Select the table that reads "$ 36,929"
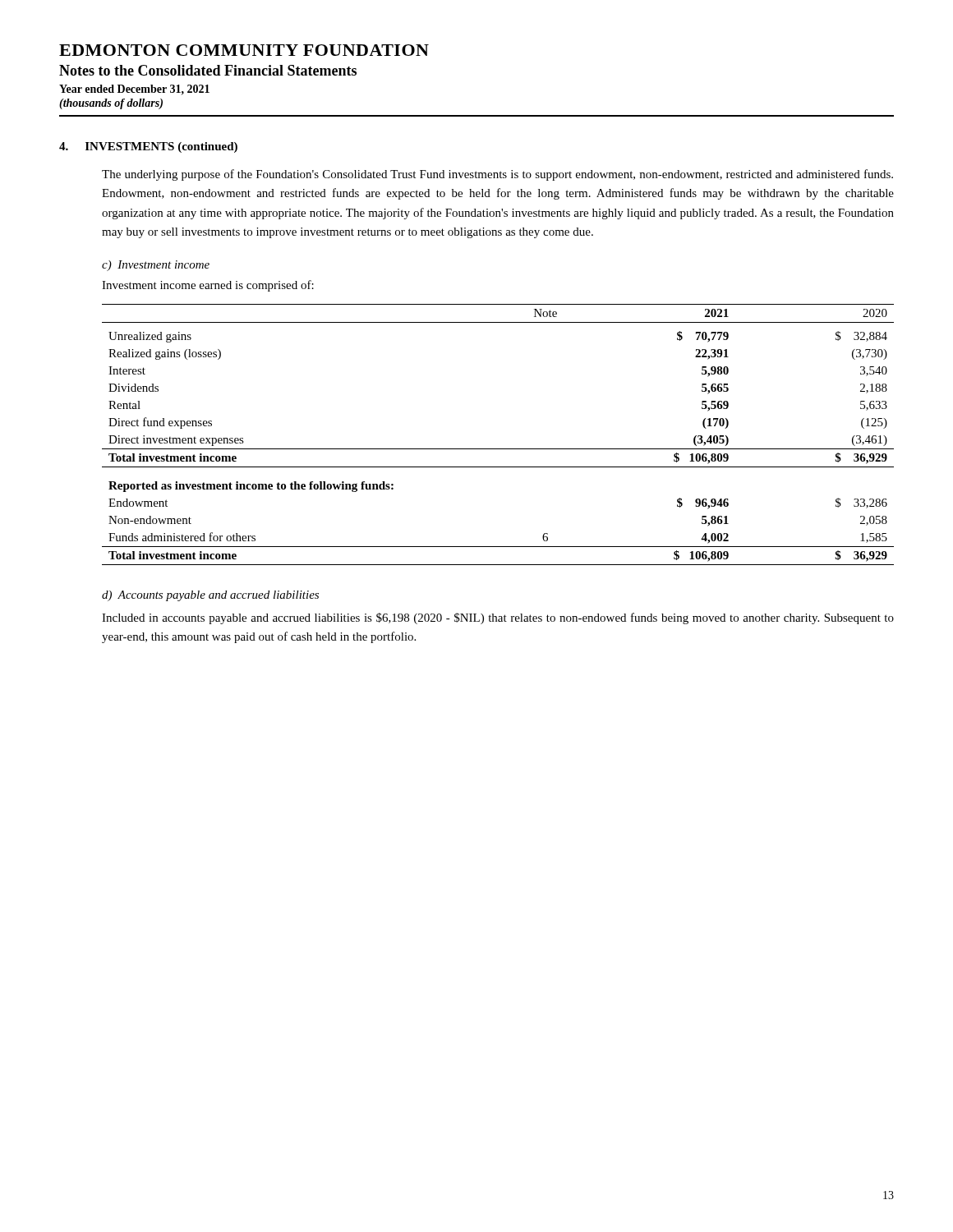Viewport: 953px width, 1232px height. pos(498,435)
